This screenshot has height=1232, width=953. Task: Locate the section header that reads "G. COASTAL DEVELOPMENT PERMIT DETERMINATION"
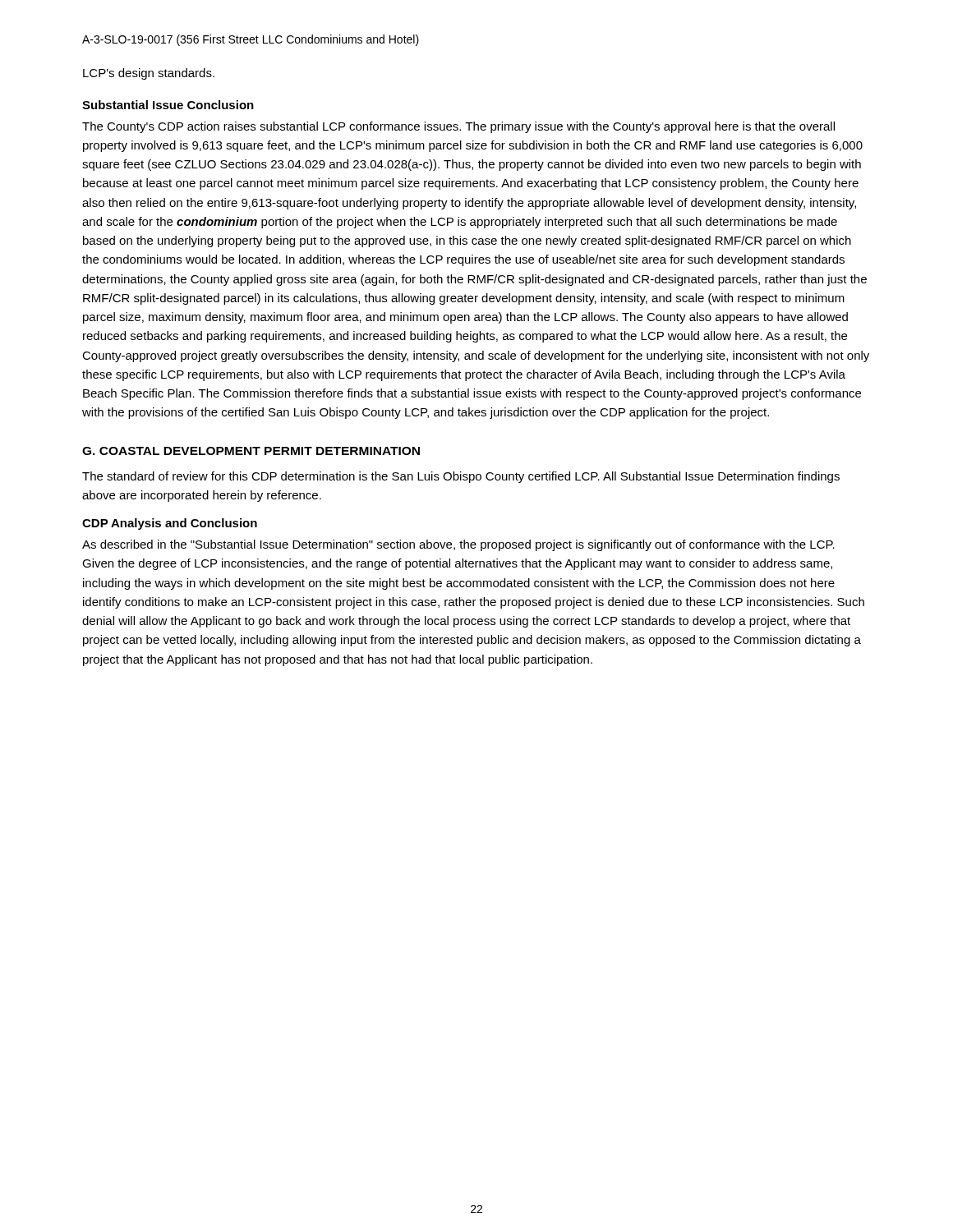pyautogui.click(x=251, y=450)
